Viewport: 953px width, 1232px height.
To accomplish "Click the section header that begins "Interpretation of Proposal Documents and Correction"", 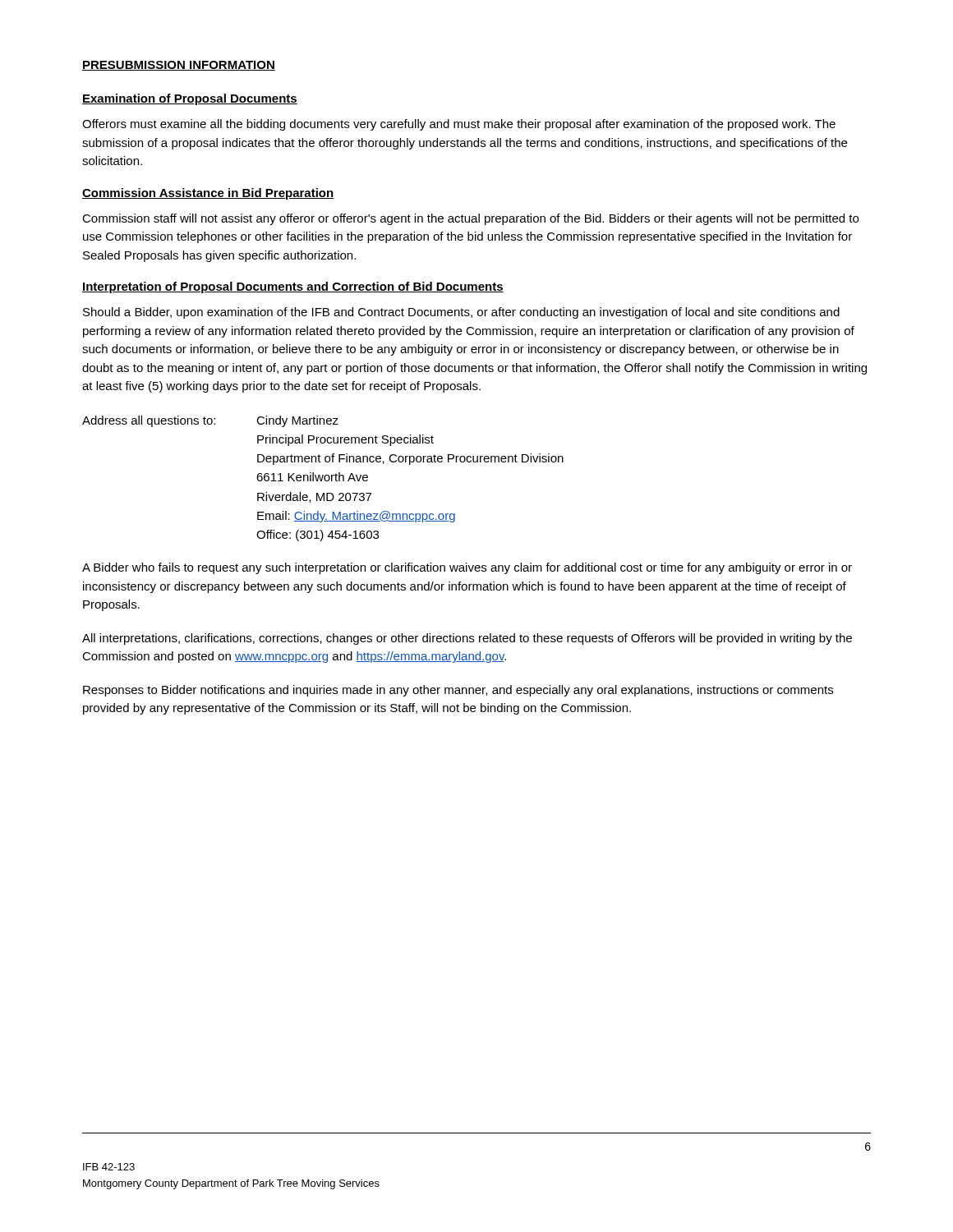I will (x=293, y=286).
